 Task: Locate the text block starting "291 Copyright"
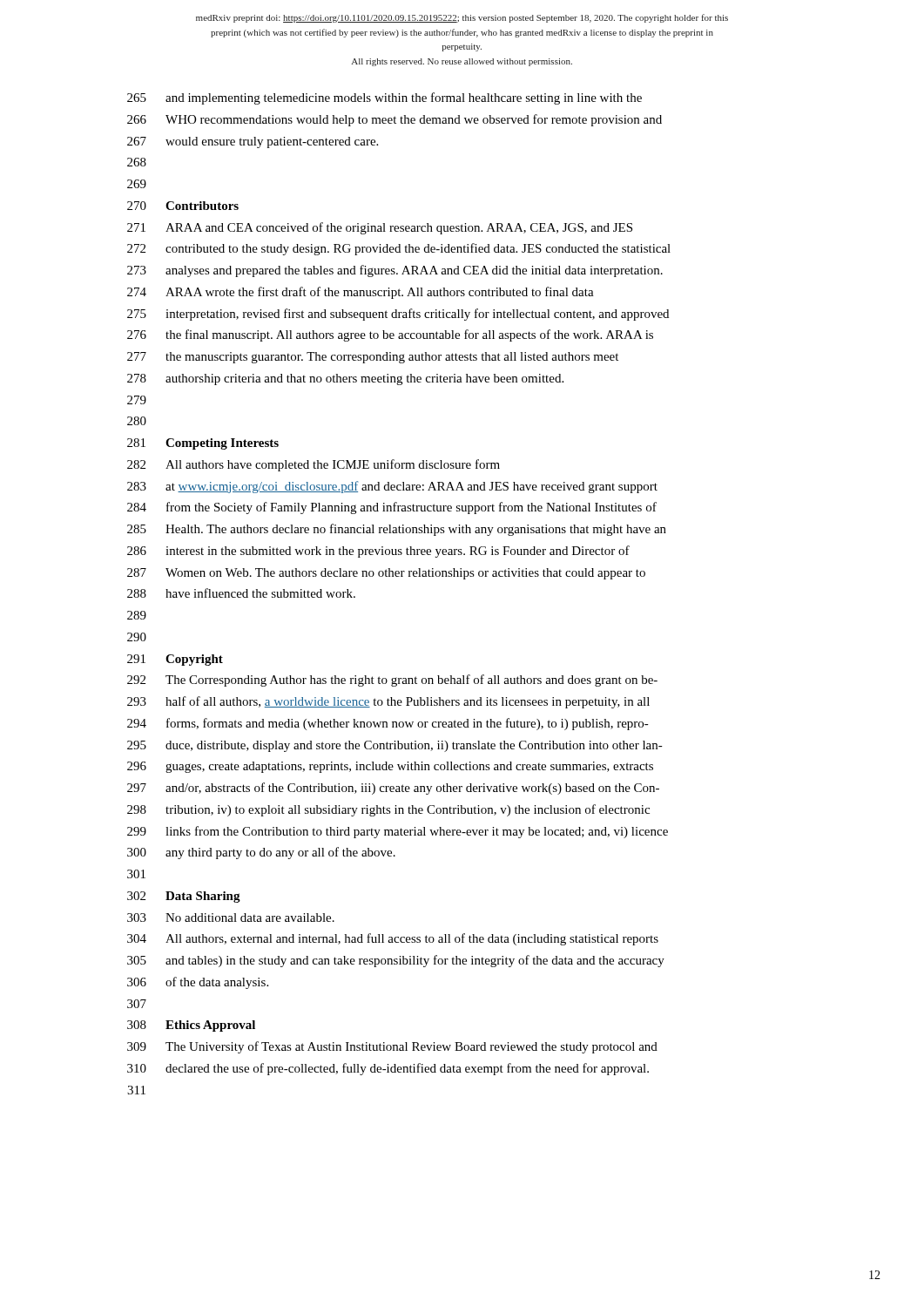pyautogui.click(x=175, y=660)
